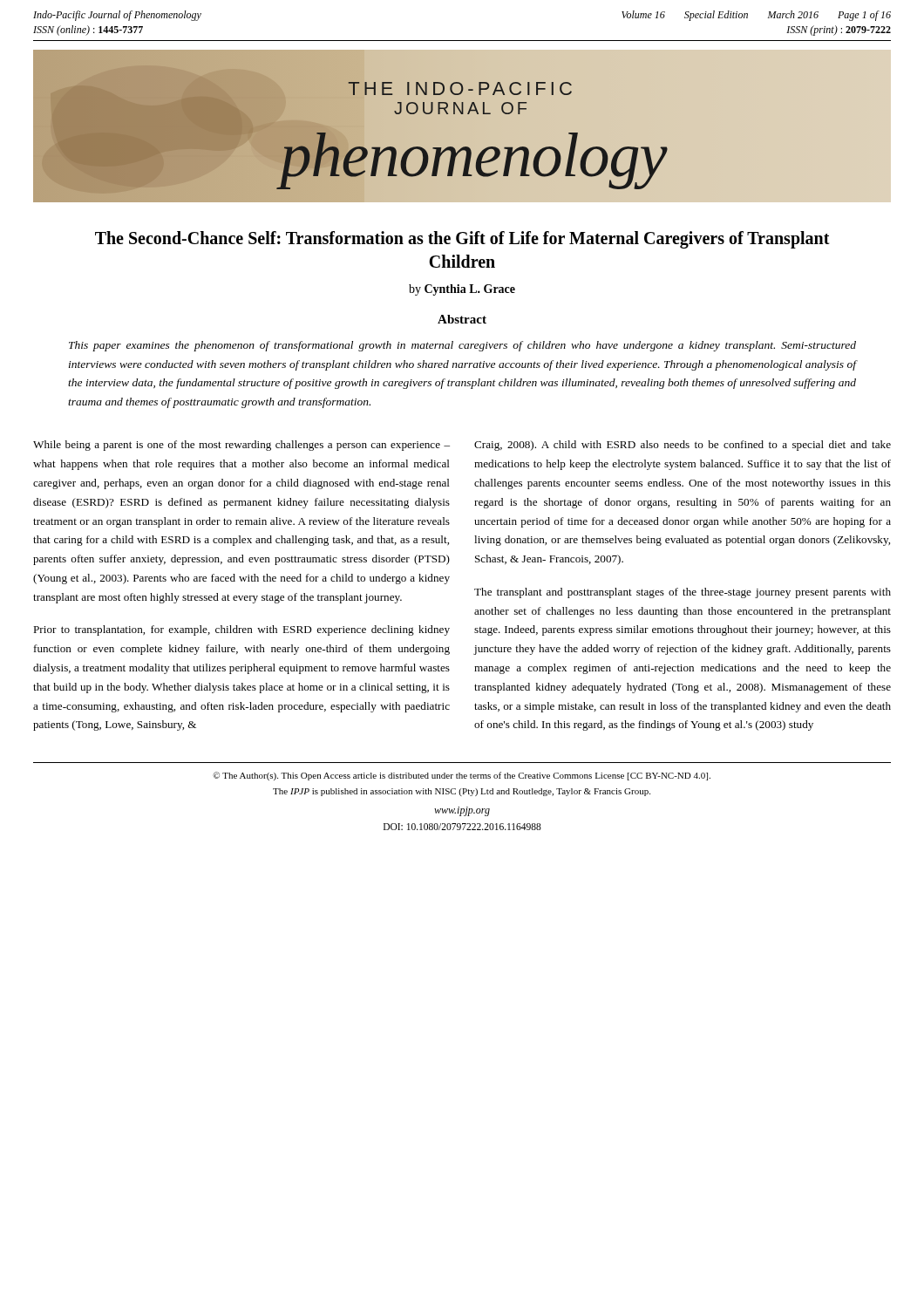Locate the illustration

coord(462,126)
